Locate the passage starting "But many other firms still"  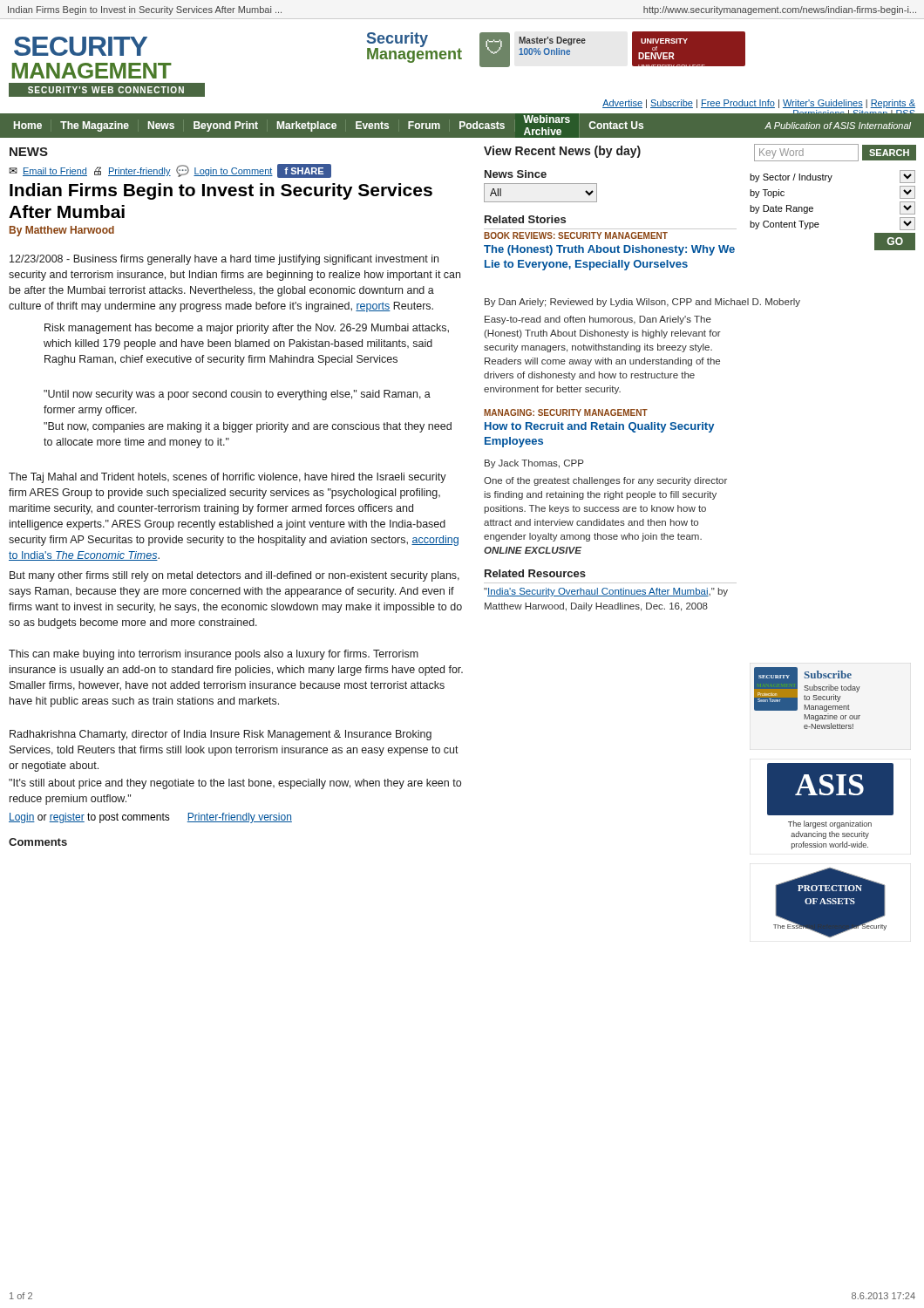[238, 599]
